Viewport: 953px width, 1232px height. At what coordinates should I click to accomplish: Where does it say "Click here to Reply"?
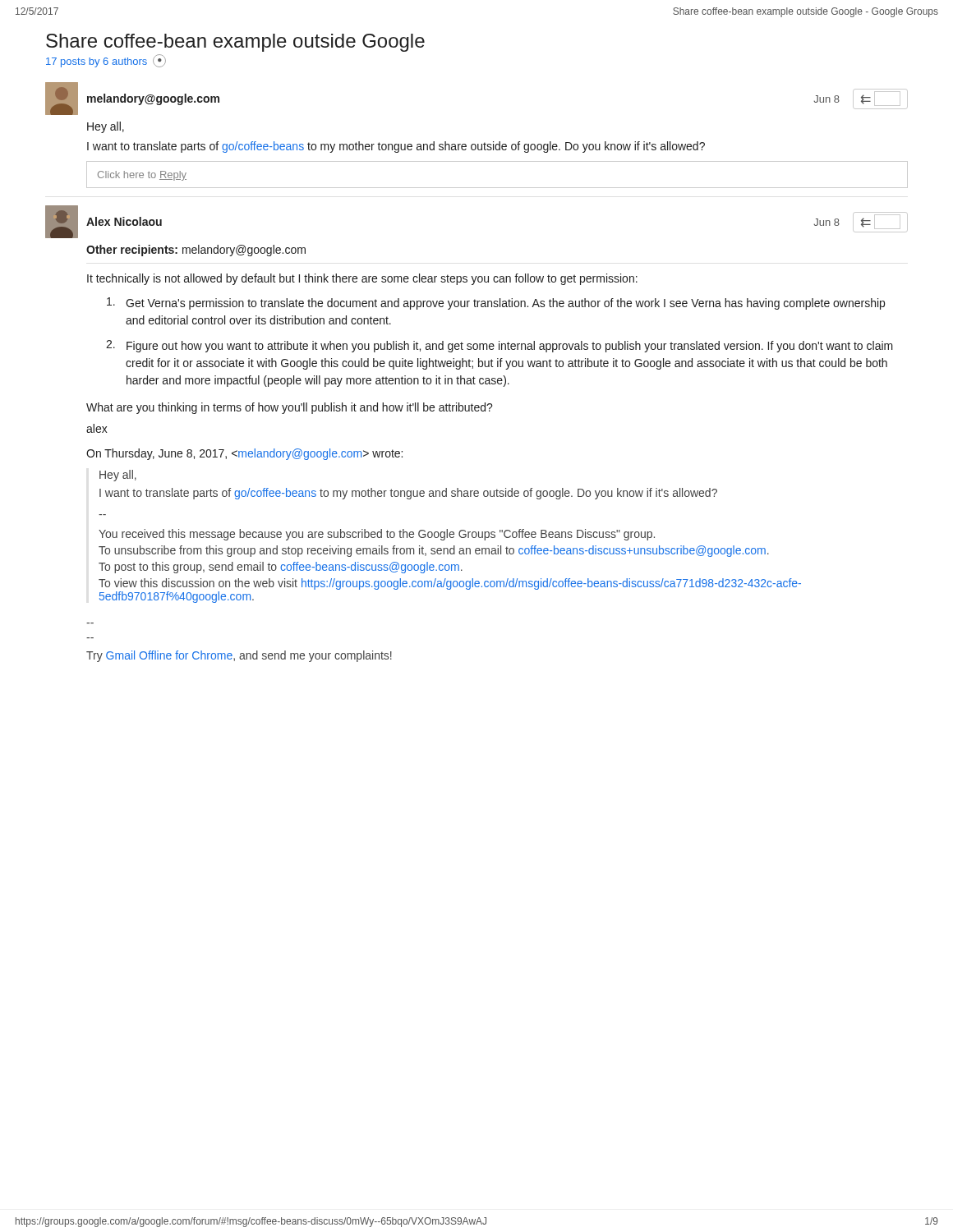[142, 175]
